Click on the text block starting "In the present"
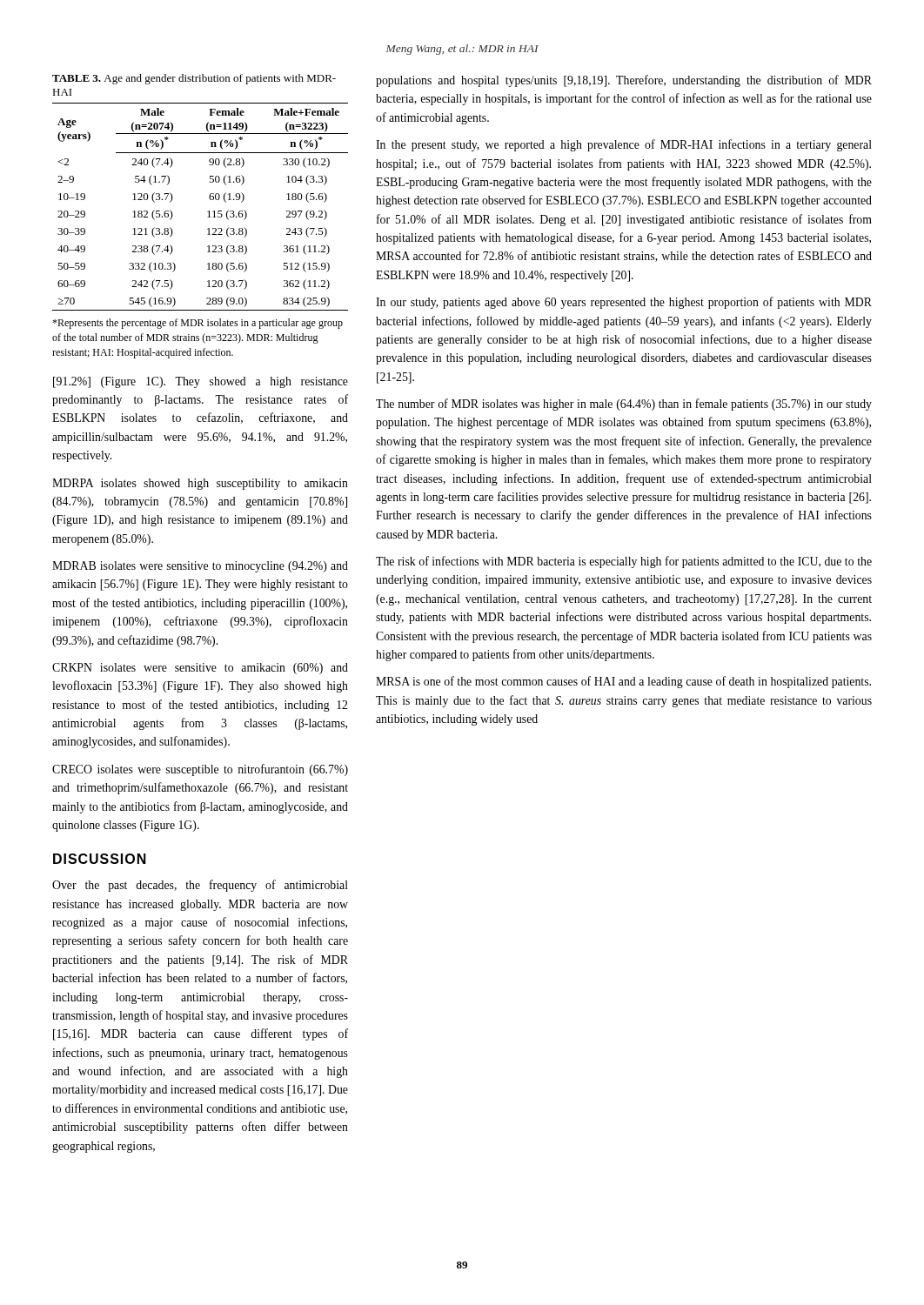 coord(624,210)
